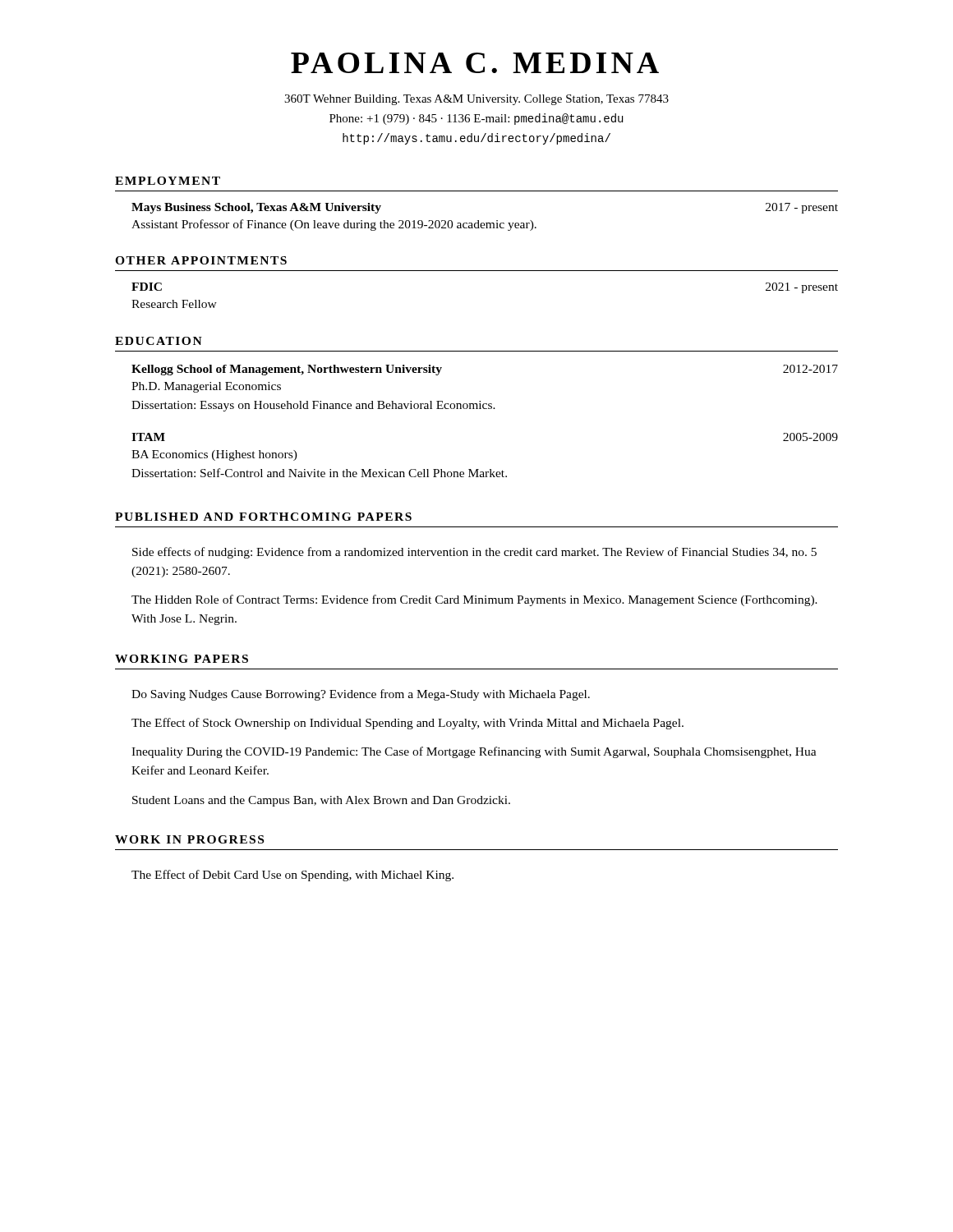
Task: Point to the block beginning "Mays Business School,"
Action: tap(485, 216)
